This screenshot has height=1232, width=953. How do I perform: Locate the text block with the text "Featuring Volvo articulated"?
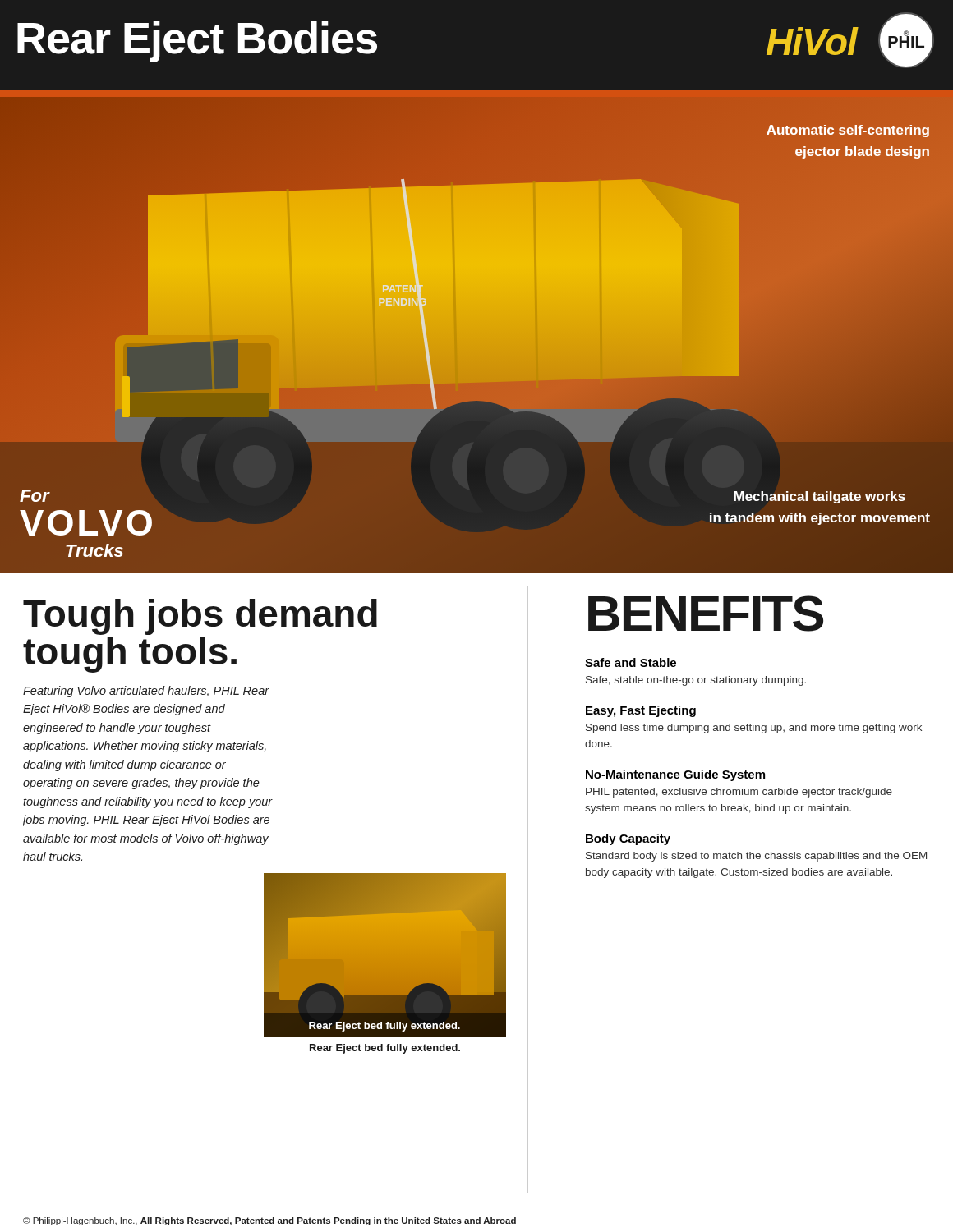(147, 774)
